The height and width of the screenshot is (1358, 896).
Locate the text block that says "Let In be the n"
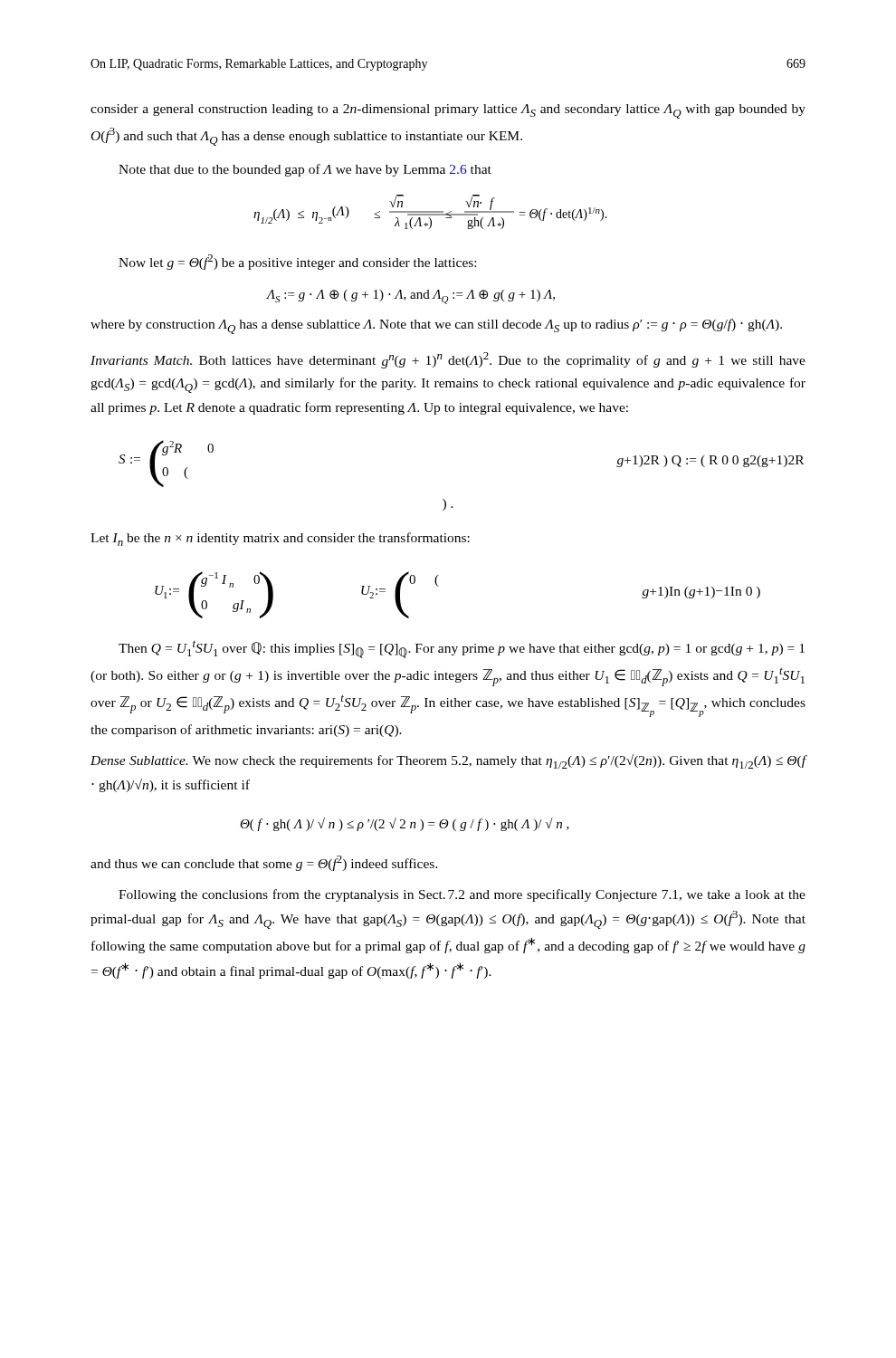(448, 539)
